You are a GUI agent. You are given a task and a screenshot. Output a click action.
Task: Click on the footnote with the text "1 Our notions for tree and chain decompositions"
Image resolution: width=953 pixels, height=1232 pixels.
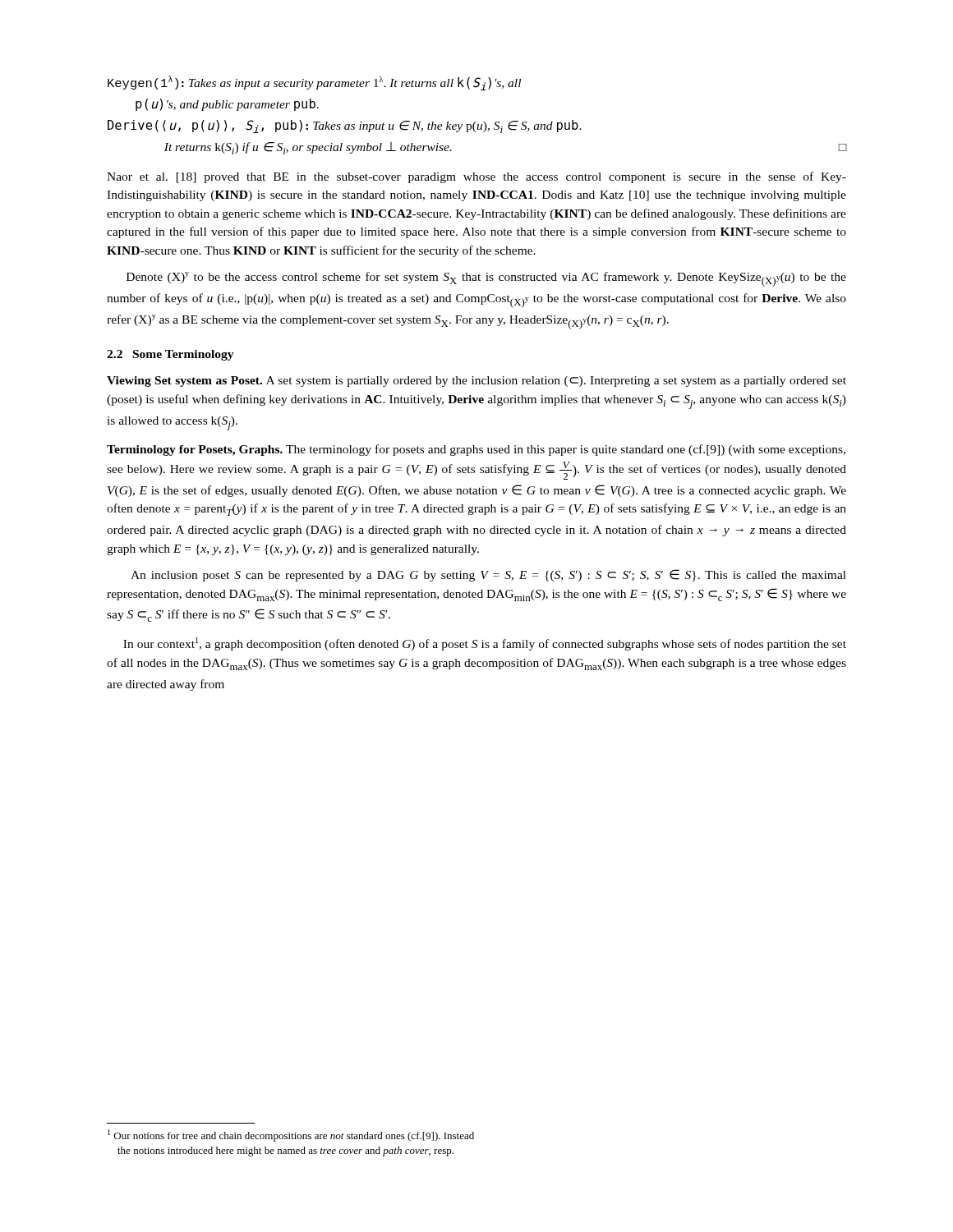pyautogui.click(x=291, y=1142)
